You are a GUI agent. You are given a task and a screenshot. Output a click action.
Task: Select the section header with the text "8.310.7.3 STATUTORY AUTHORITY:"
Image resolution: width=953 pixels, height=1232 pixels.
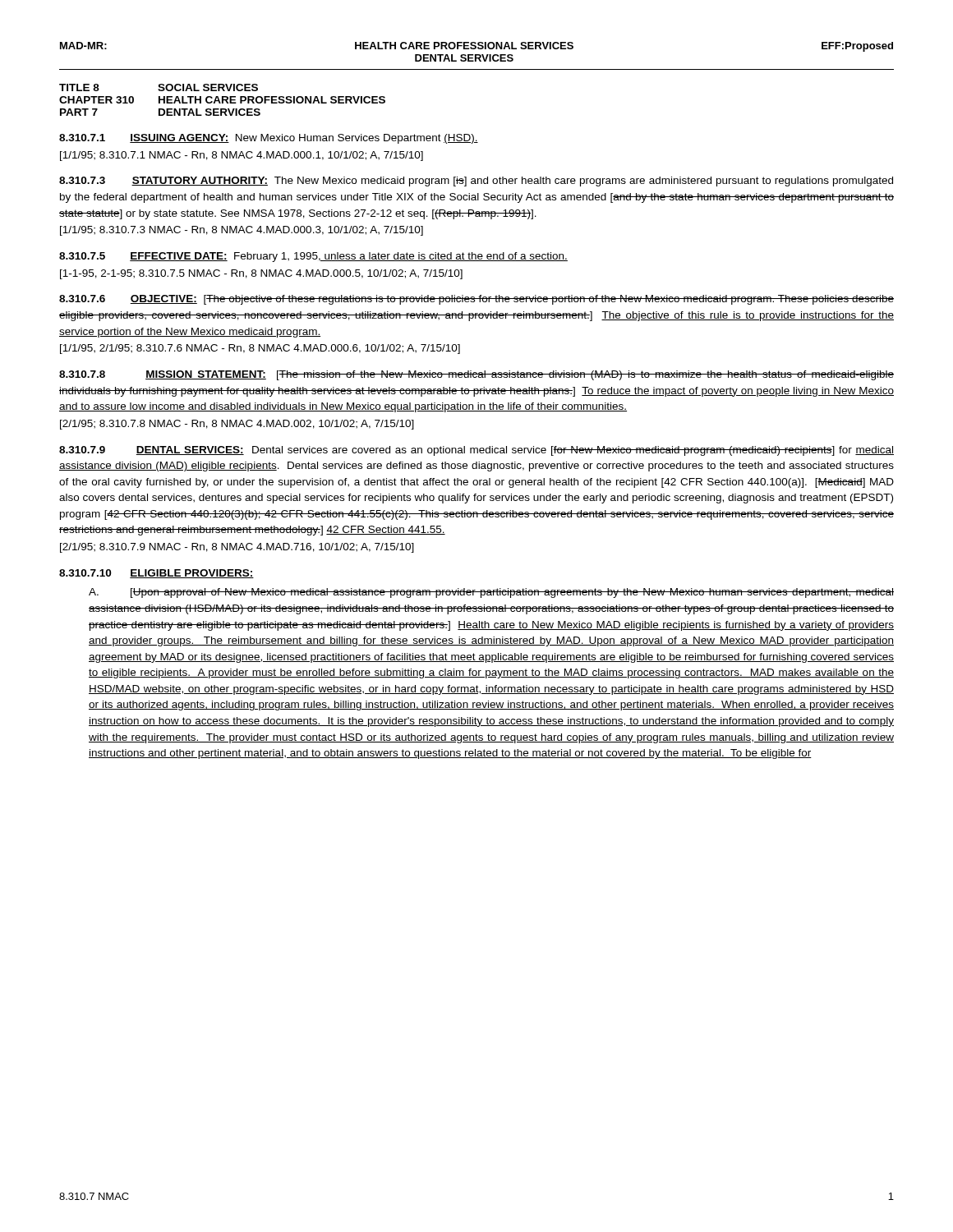pyautogui.click(x=476, y=206)
